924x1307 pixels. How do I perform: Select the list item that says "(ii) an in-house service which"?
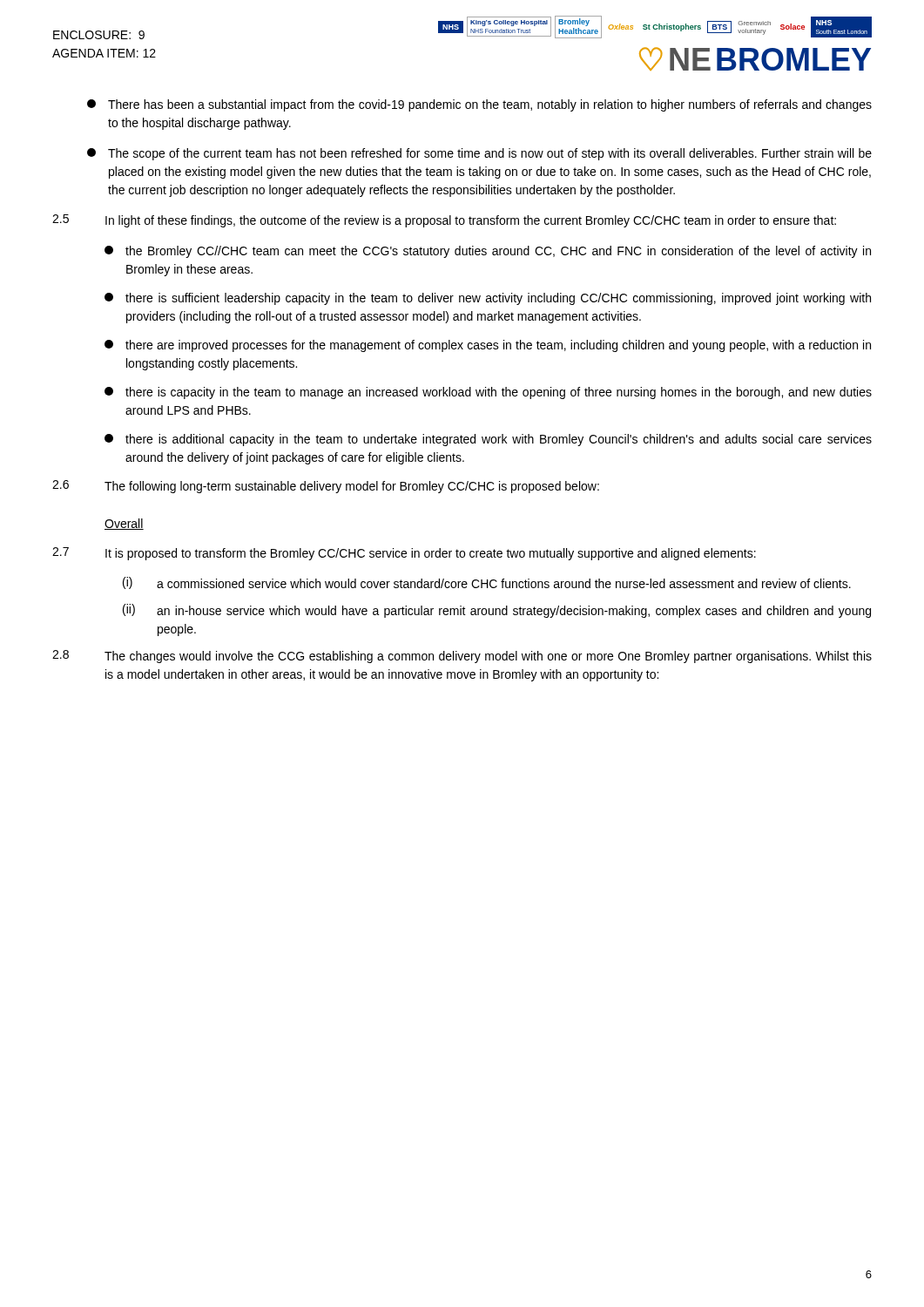click(x=497, y=620)
